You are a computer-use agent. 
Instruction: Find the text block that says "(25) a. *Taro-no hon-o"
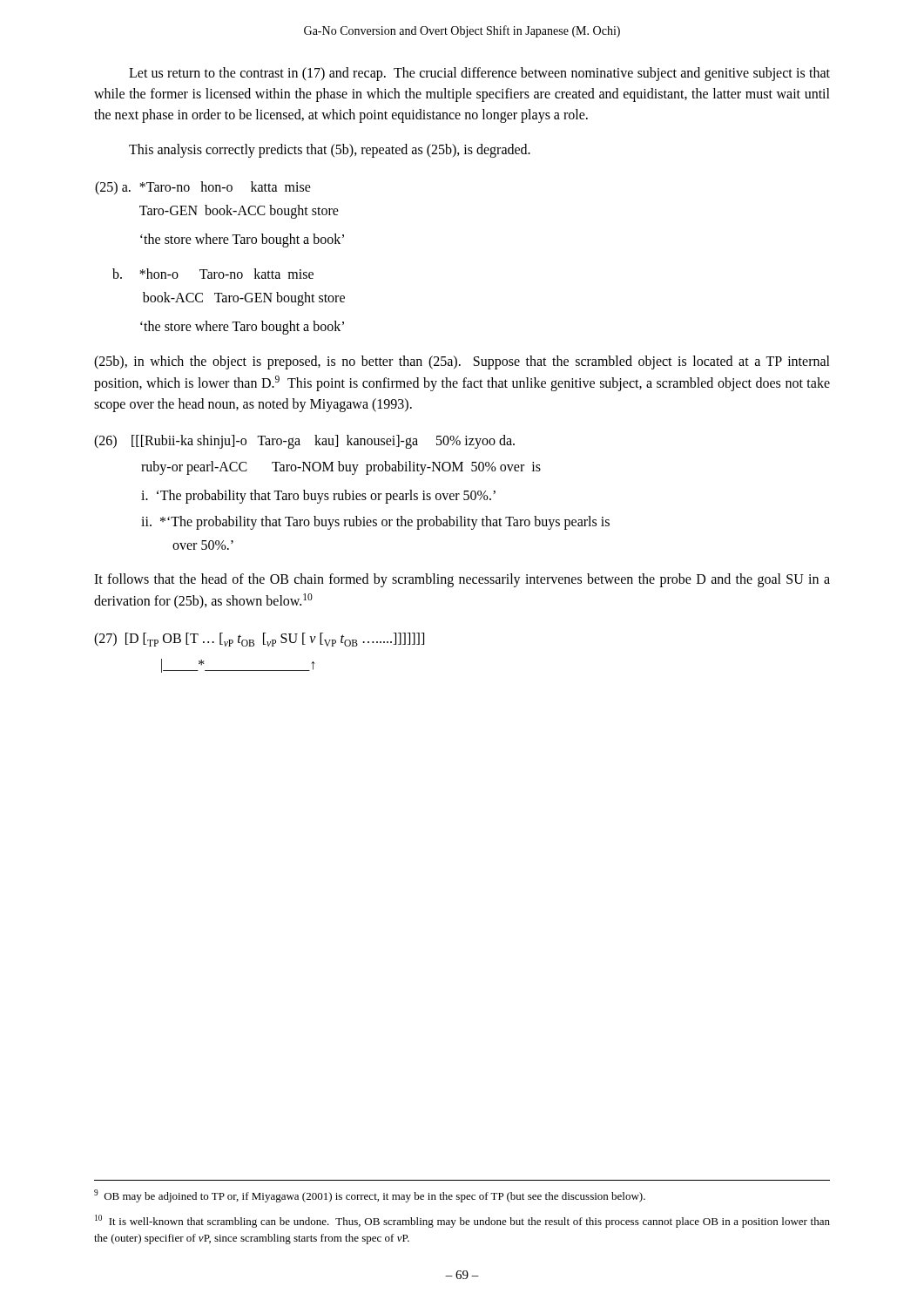(x=203, y=188)
